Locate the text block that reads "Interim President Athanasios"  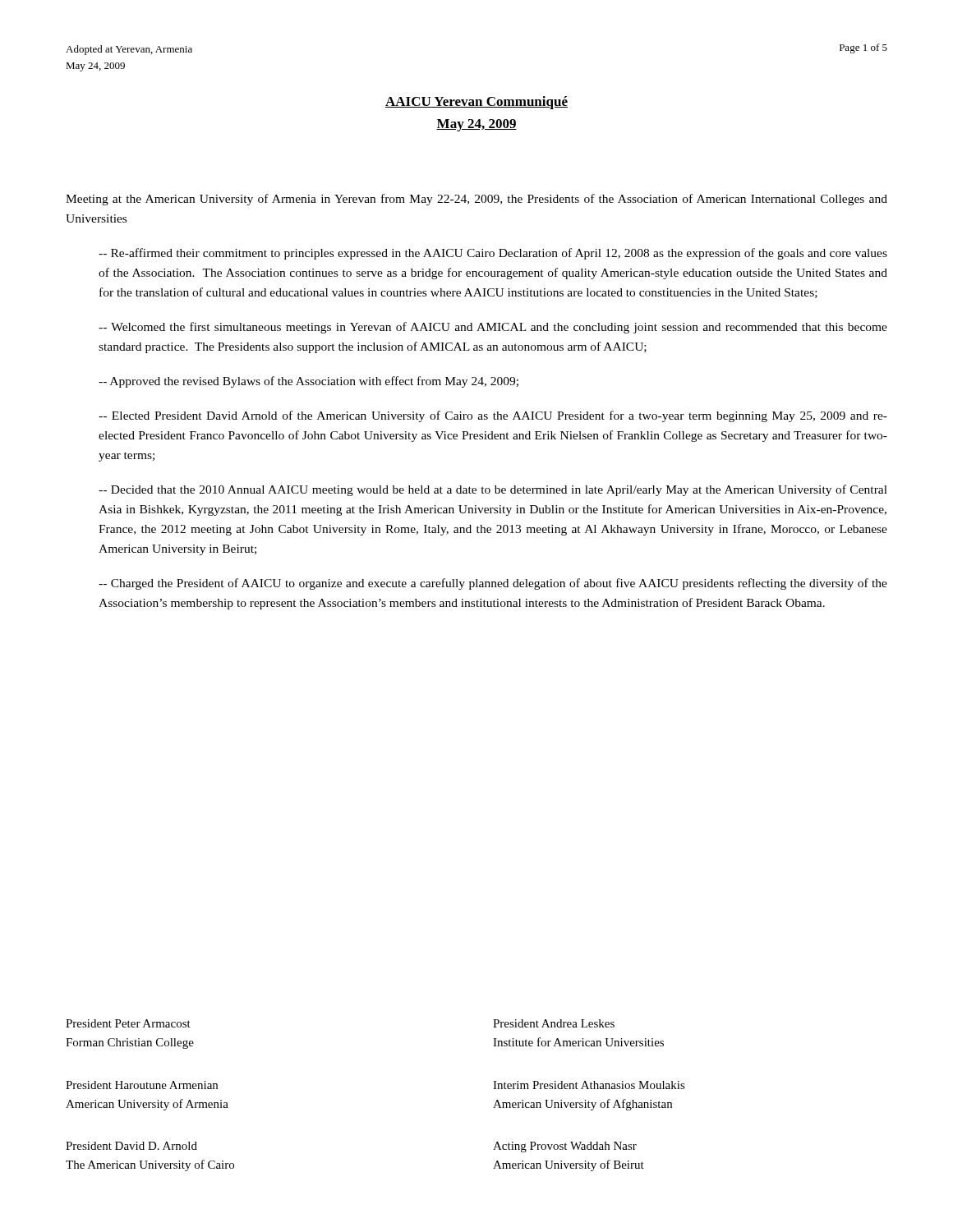pos(589,1094)
